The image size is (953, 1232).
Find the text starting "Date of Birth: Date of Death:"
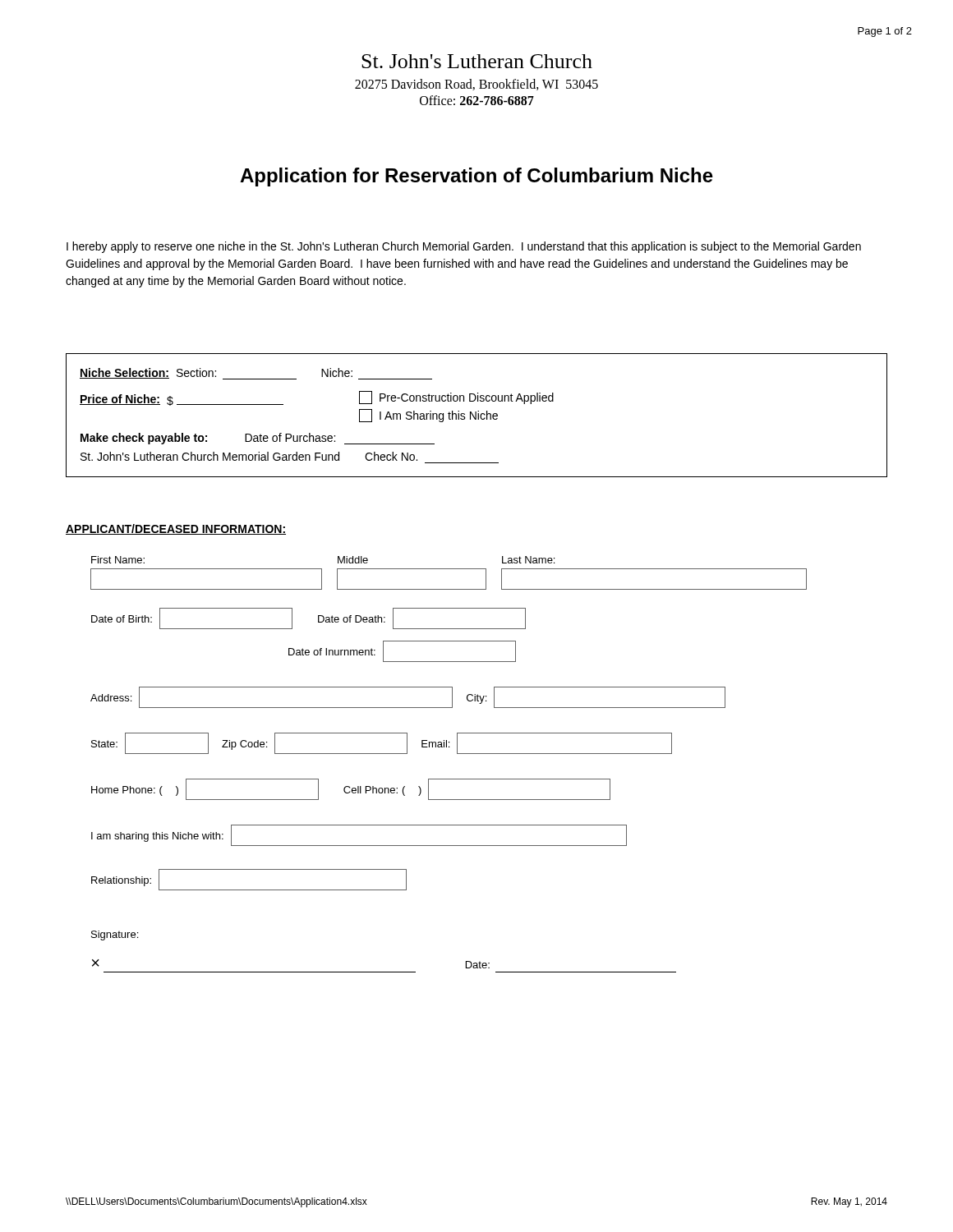[x=489, y=635]
